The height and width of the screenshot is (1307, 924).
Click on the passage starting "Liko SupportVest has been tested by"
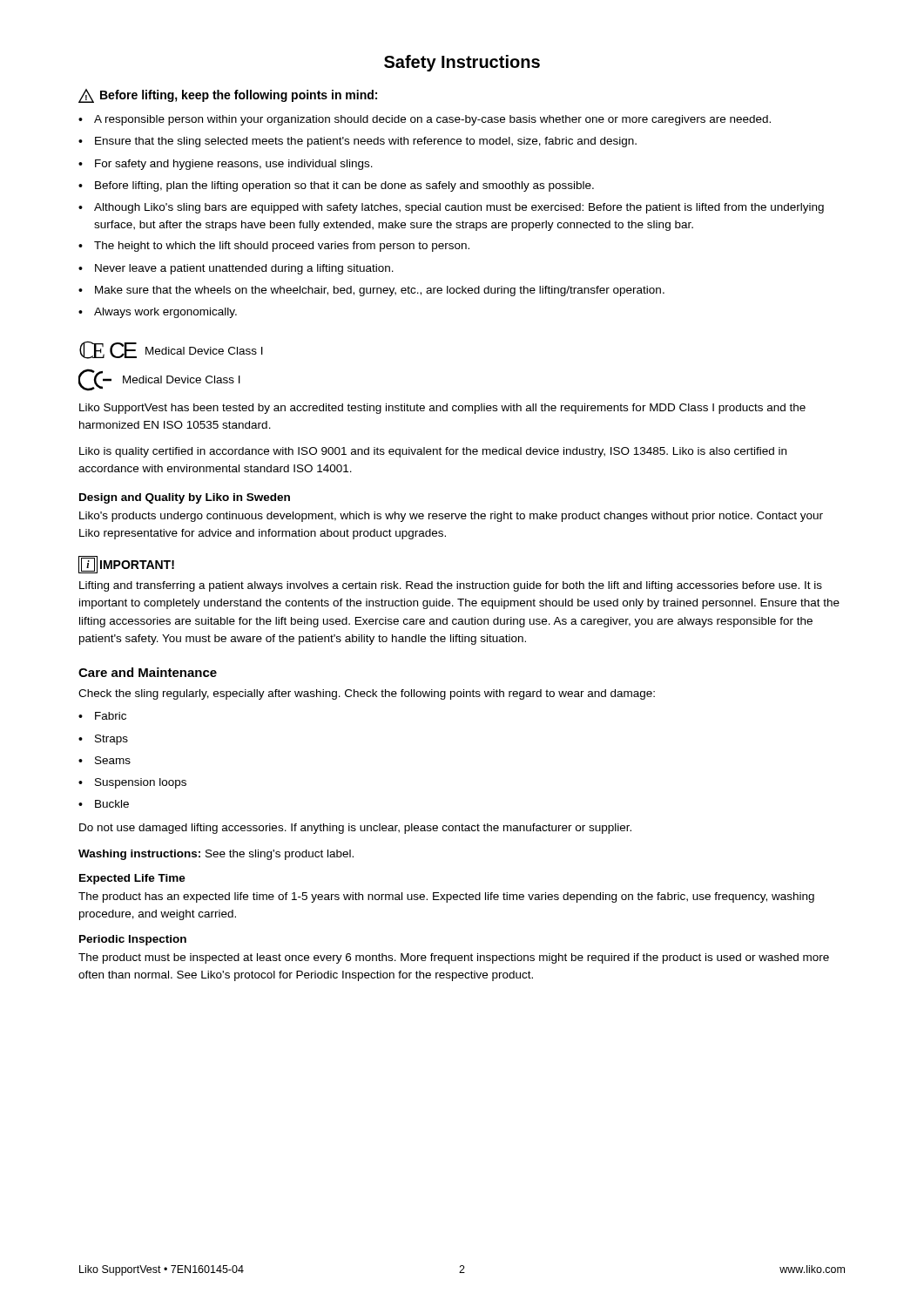442,416
